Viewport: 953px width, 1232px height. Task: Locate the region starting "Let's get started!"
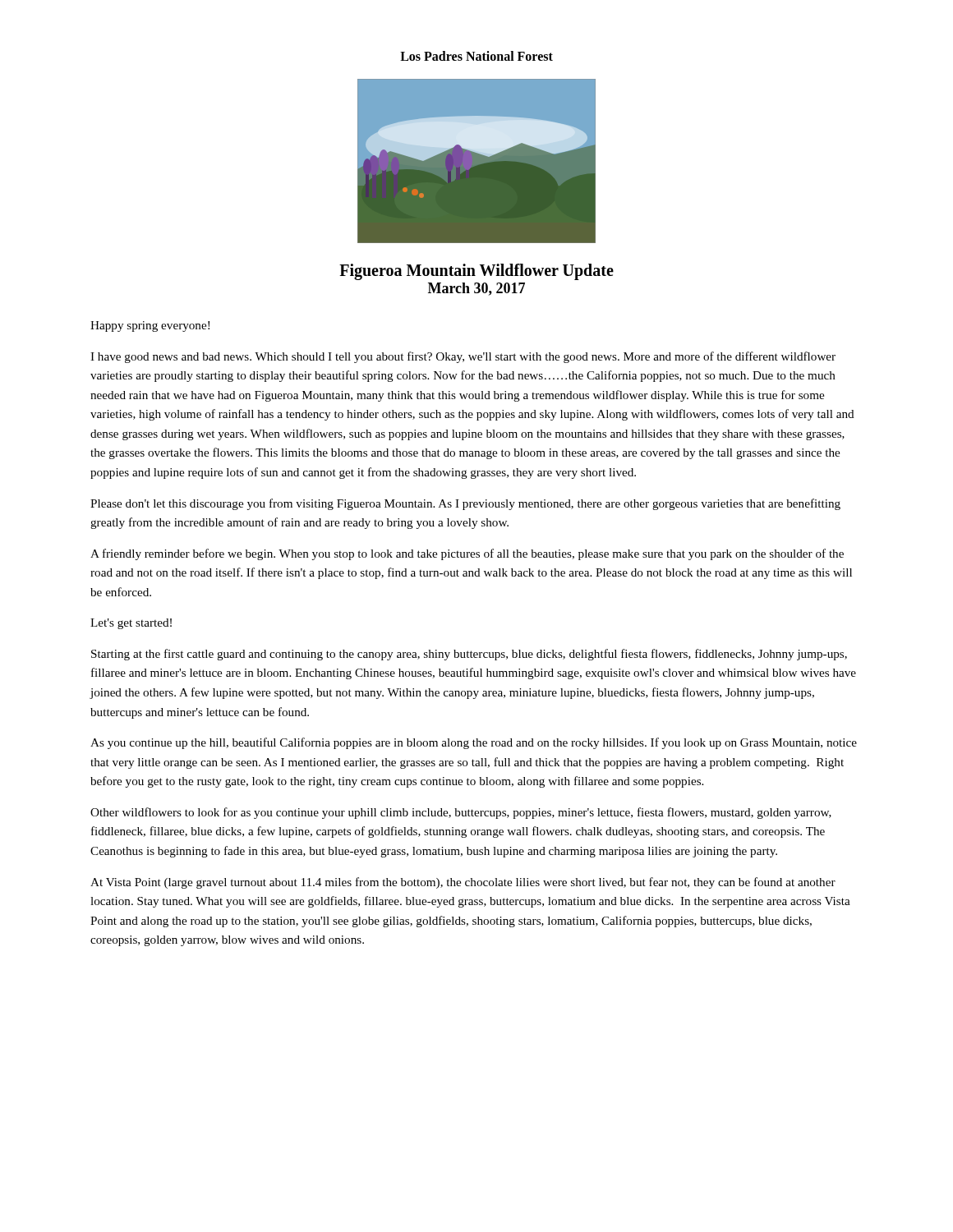[x=132, y=622]
